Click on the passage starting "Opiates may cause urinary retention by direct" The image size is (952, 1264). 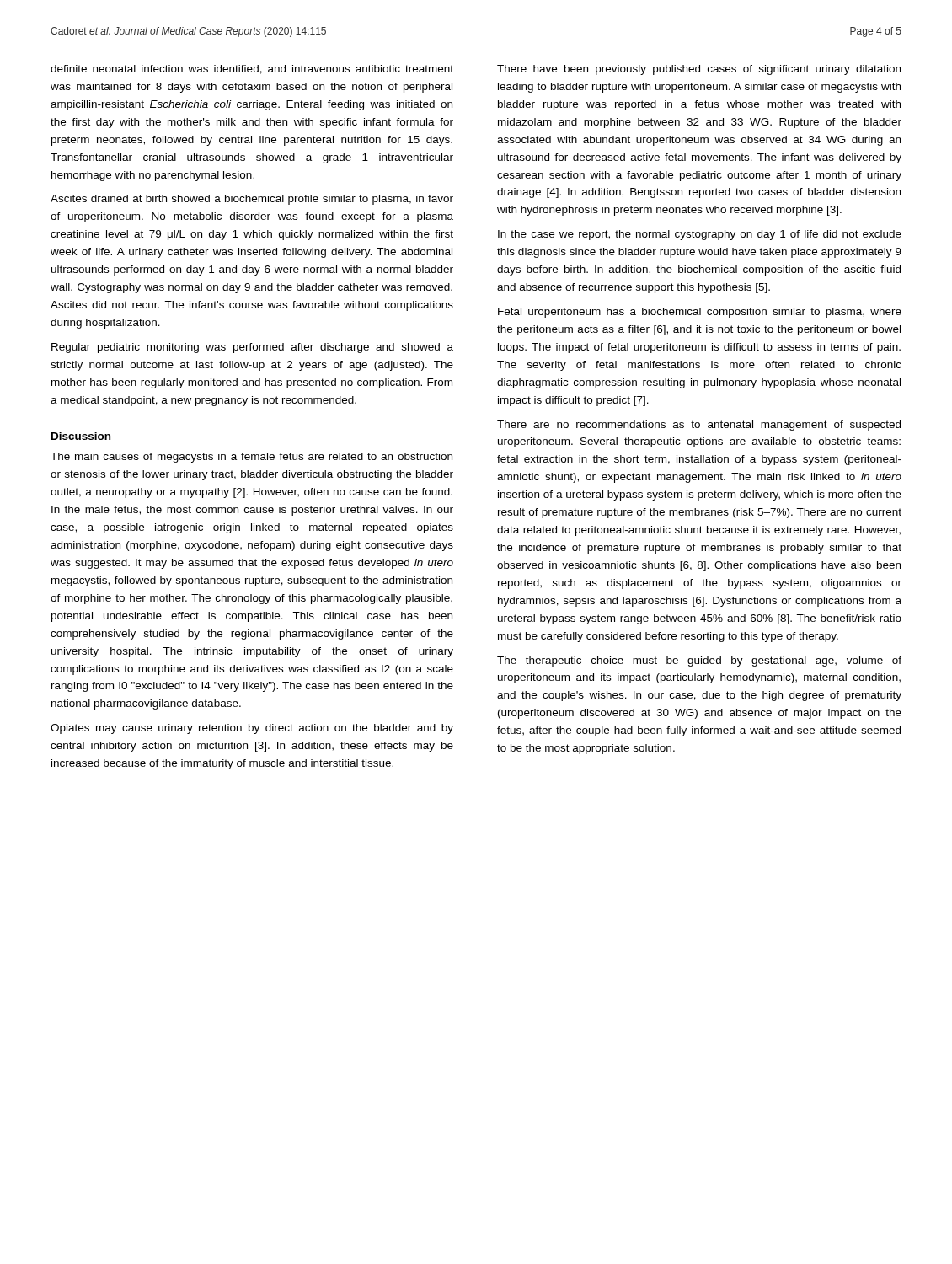pos(252,746)
